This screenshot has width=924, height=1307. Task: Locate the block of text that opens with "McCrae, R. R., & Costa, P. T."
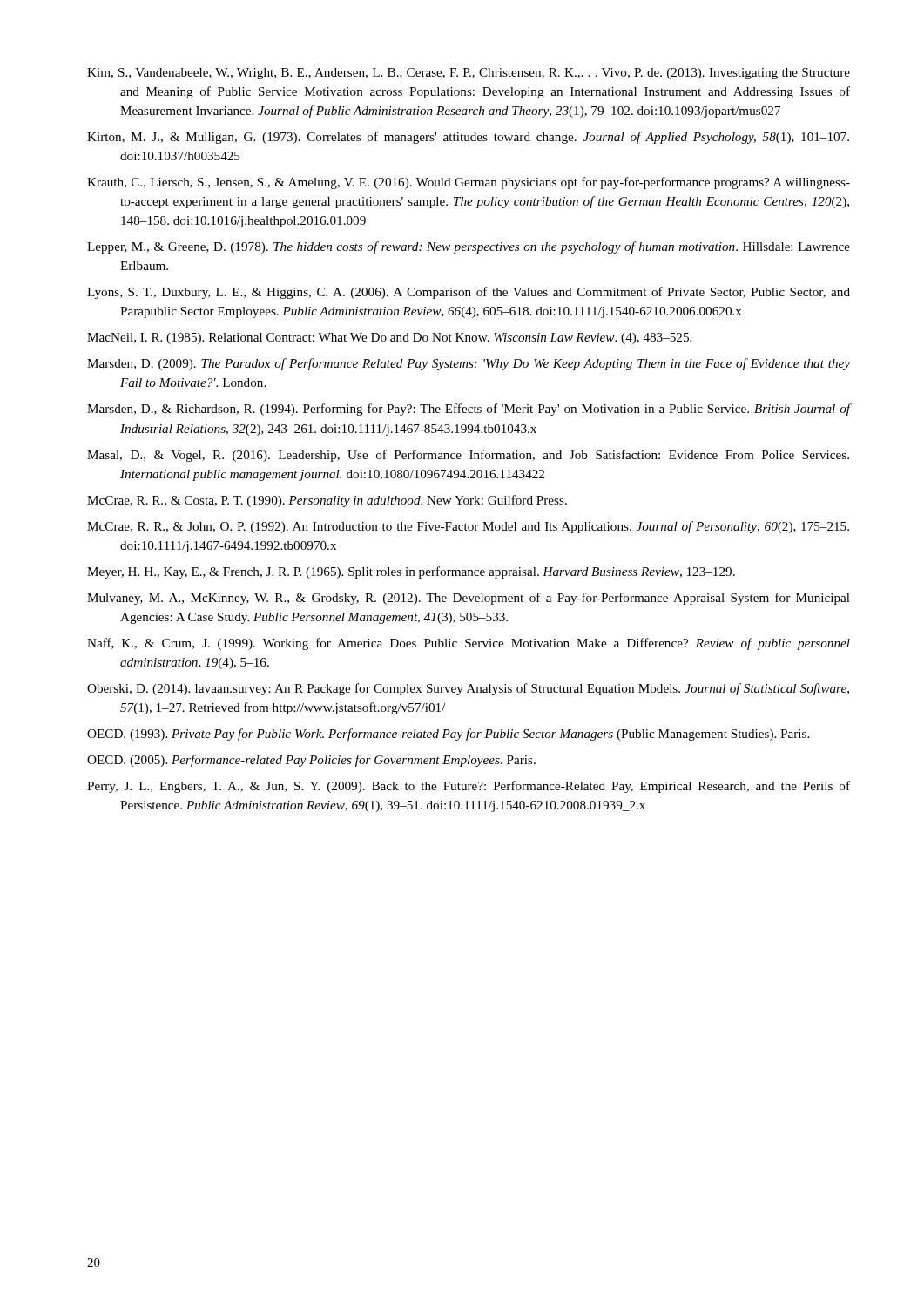[x=327, y=499]
